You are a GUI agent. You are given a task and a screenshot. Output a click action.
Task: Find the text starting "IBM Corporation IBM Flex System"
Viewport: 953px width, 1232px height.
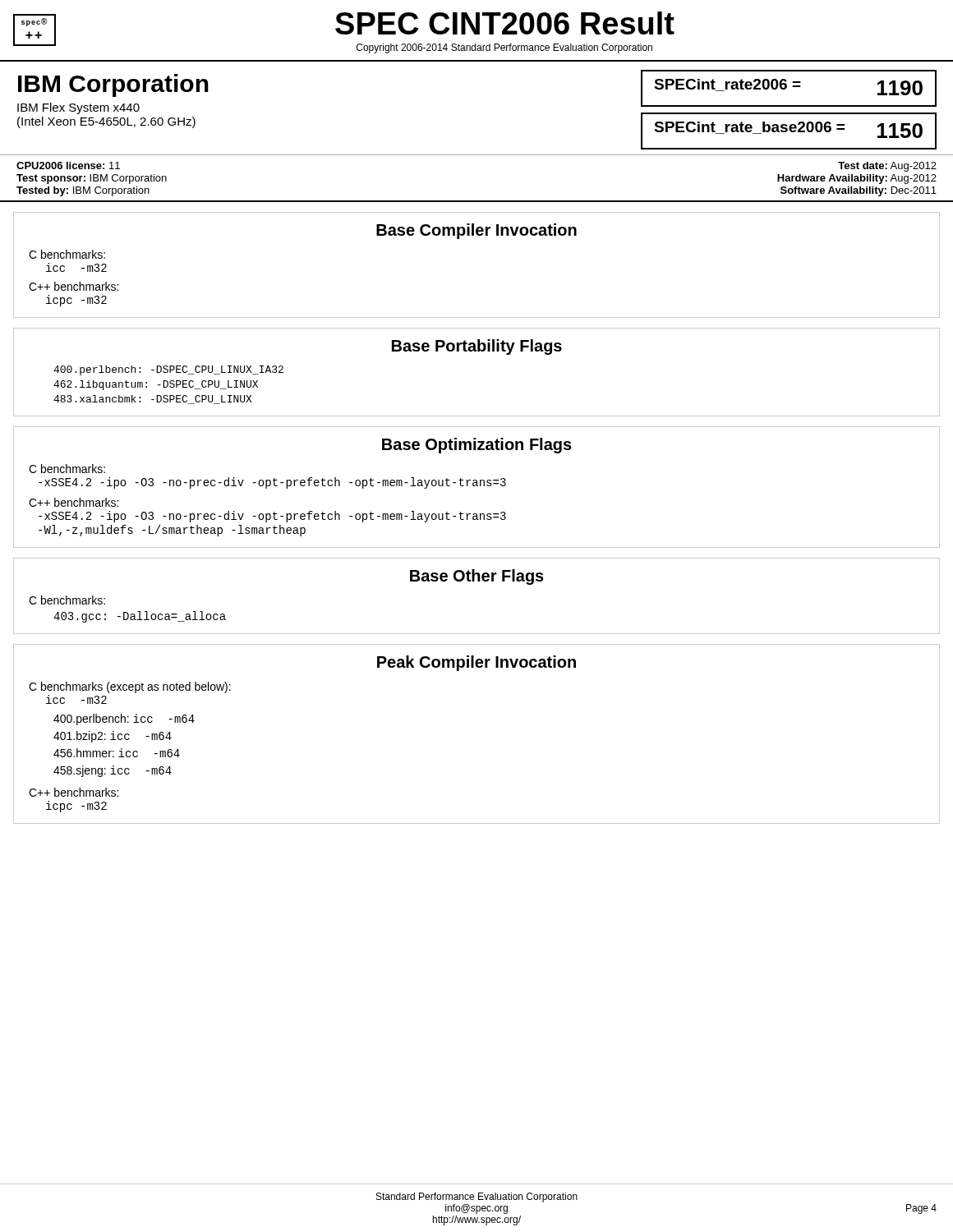pos(113,85)
